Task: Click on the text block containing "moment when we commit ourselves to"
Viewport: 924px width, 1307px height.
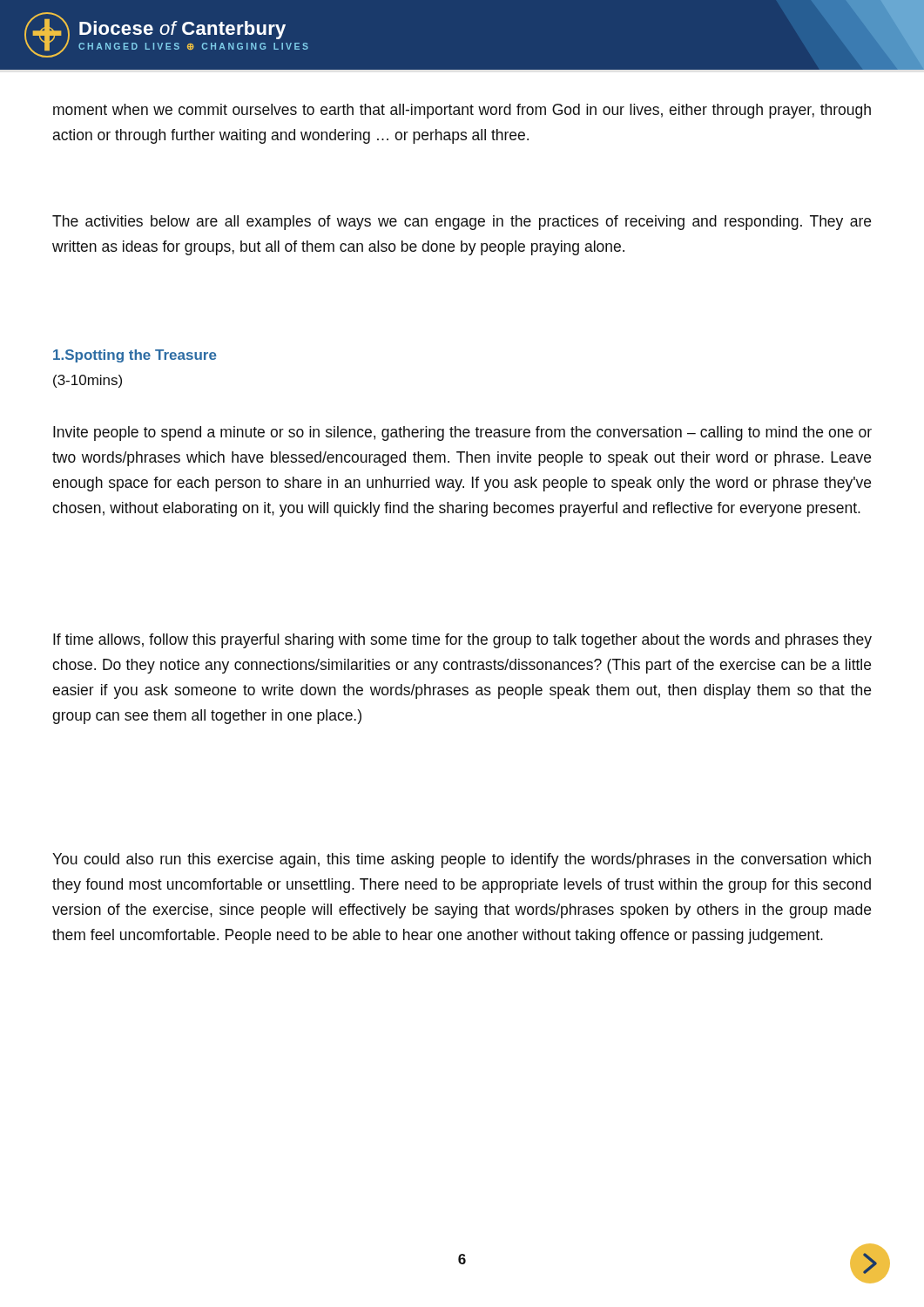Action: click(462, 122)
